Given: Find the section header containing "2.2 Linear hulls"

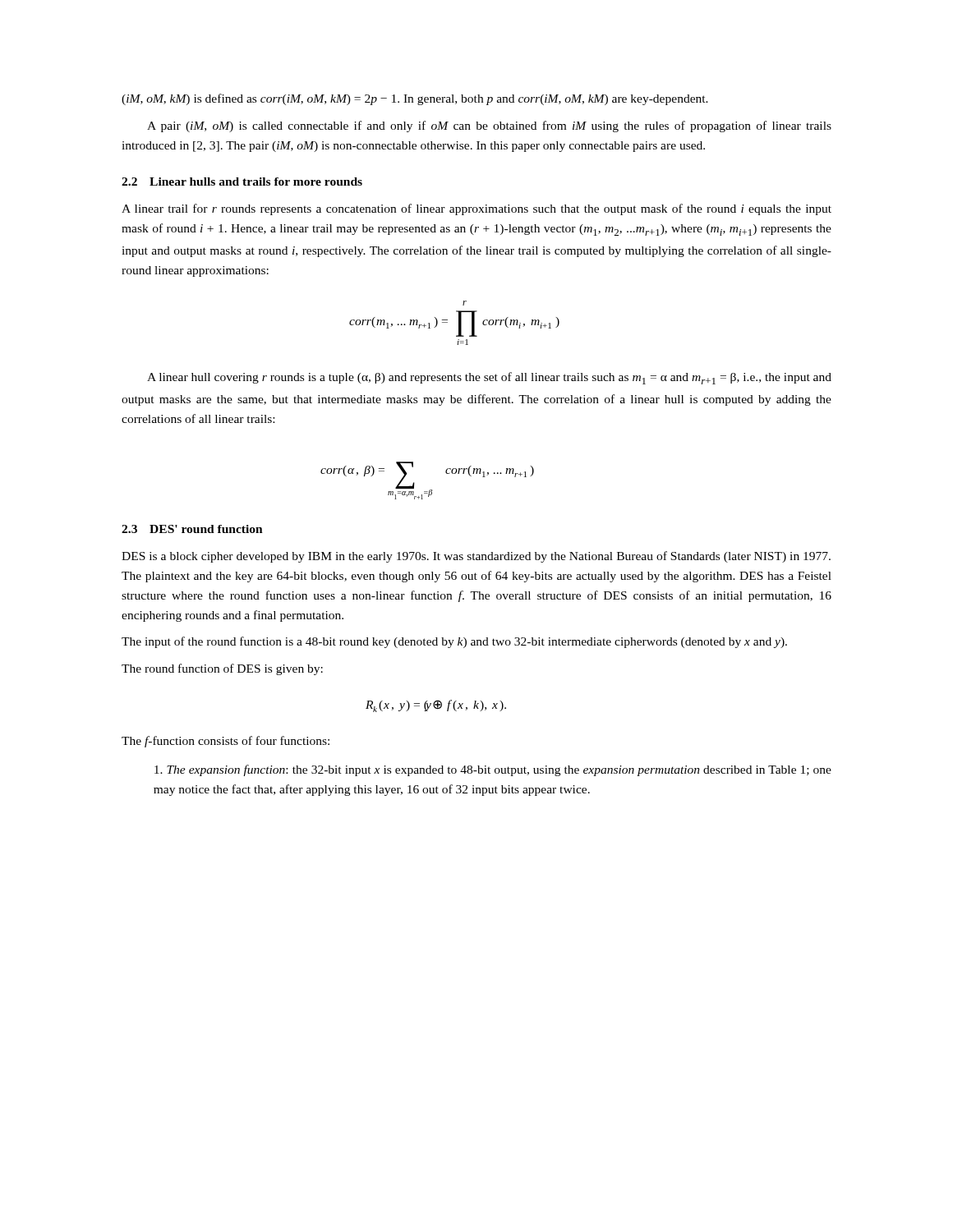Looking at the screenshot, I should click(242, 182).
